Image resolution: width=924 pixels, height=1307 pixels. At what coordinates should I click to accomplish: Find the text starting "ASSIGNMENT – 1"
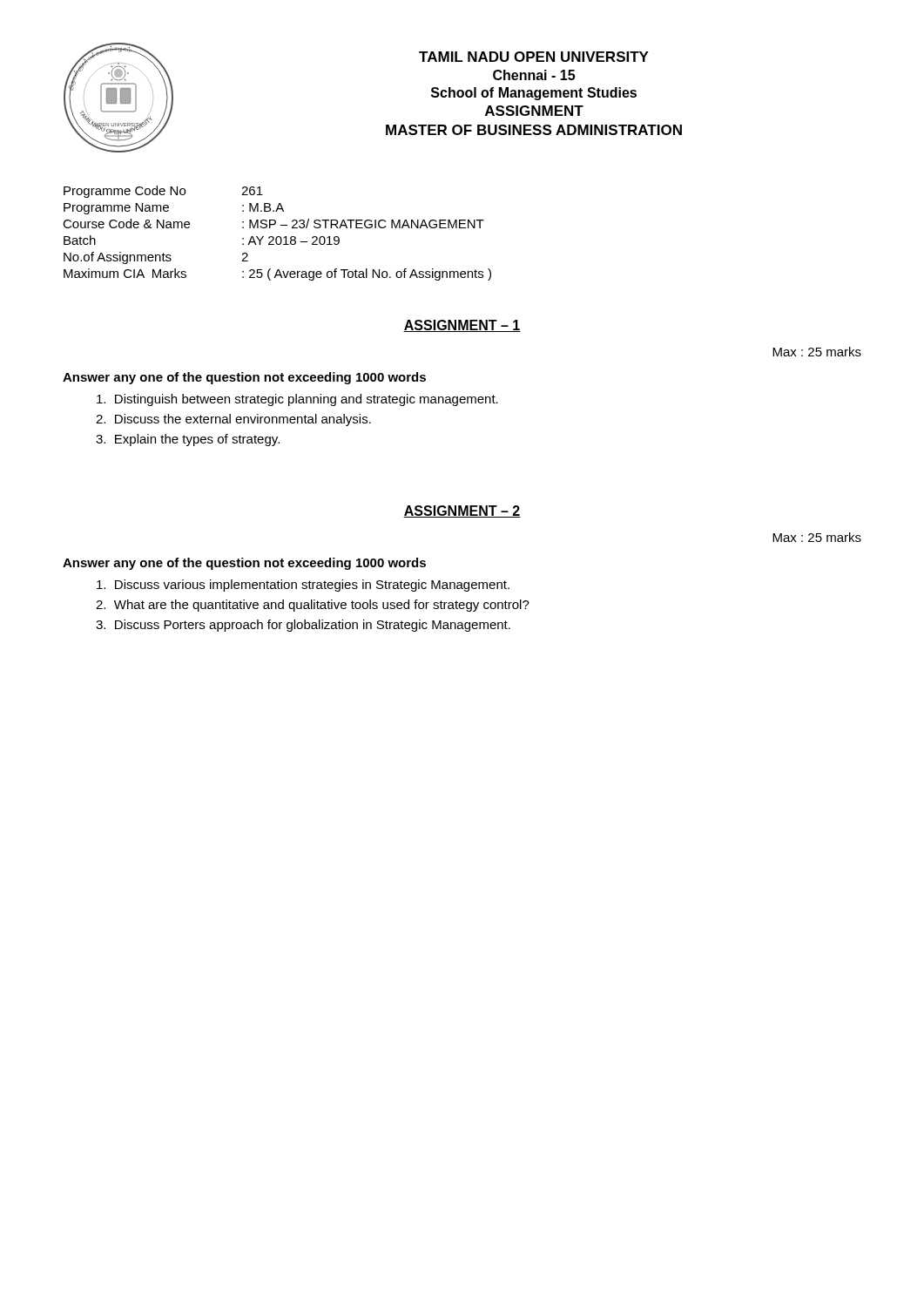click(x=462, y=325)
